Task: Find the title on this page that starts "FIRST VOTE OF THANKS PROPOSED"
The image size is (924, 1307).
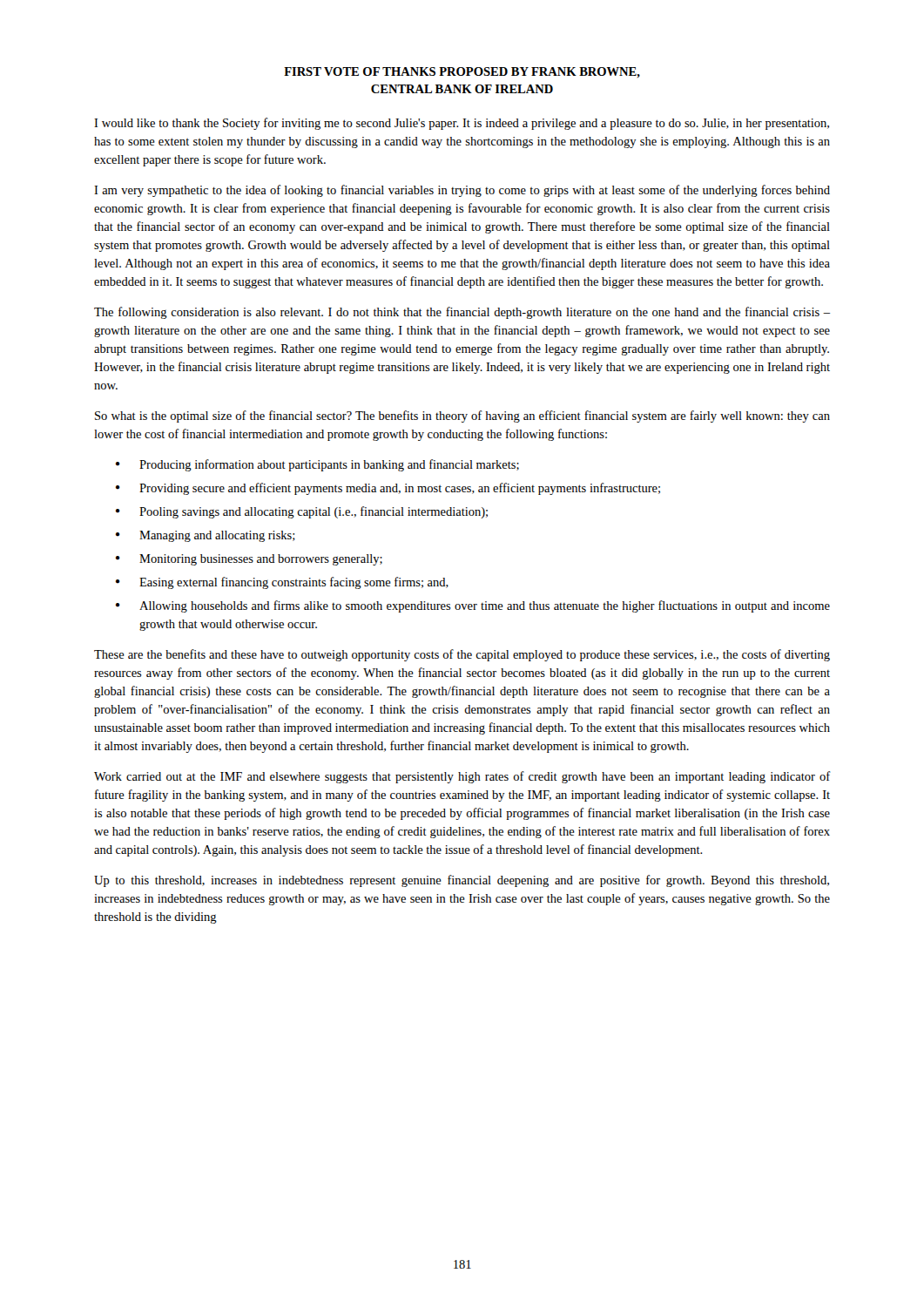Action: point(462,80)
